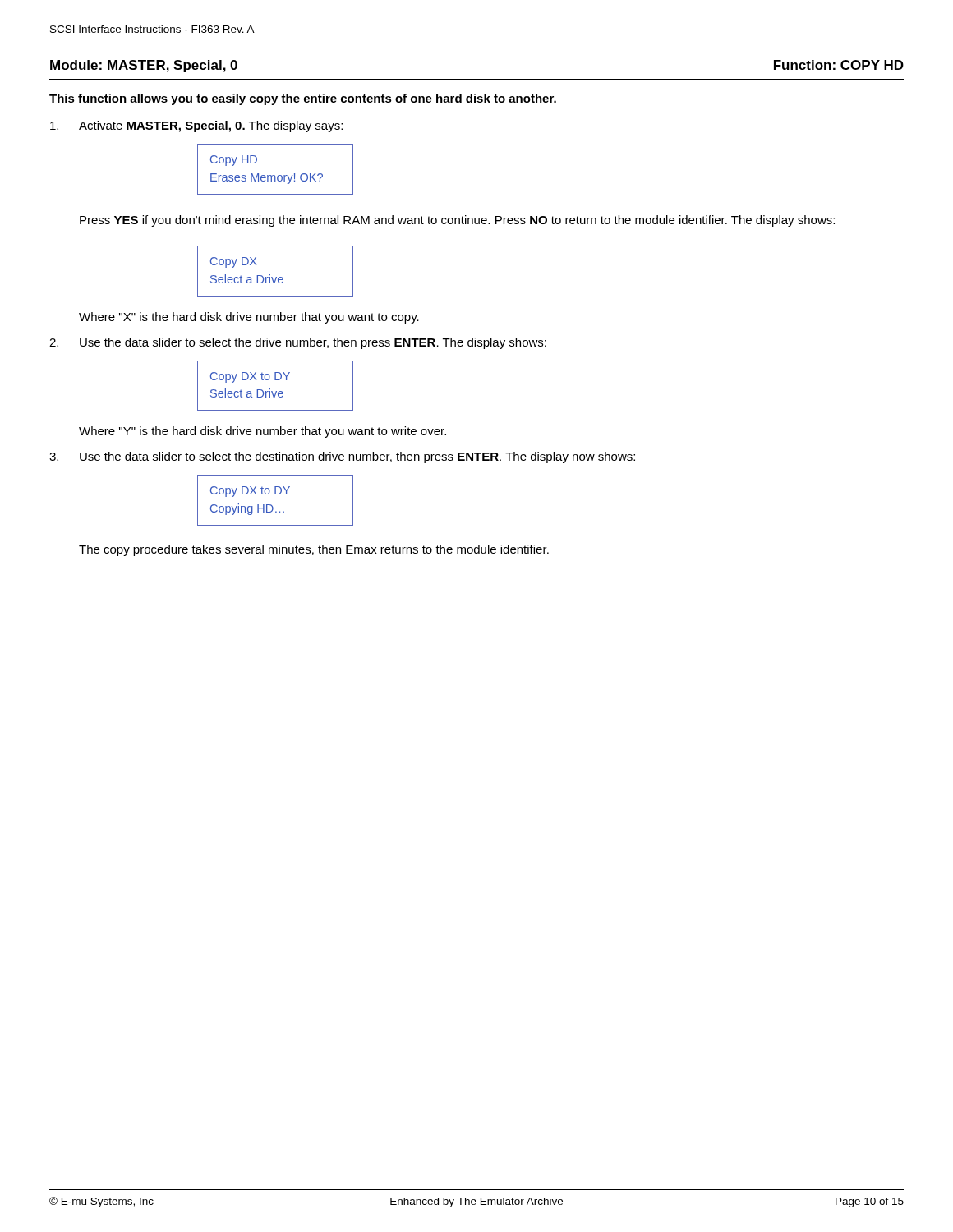Select the list item that says "2. Use the data slider to"
Image resolution: width=953 pixels, height=1232 pixels.
(x=298, y=343)
